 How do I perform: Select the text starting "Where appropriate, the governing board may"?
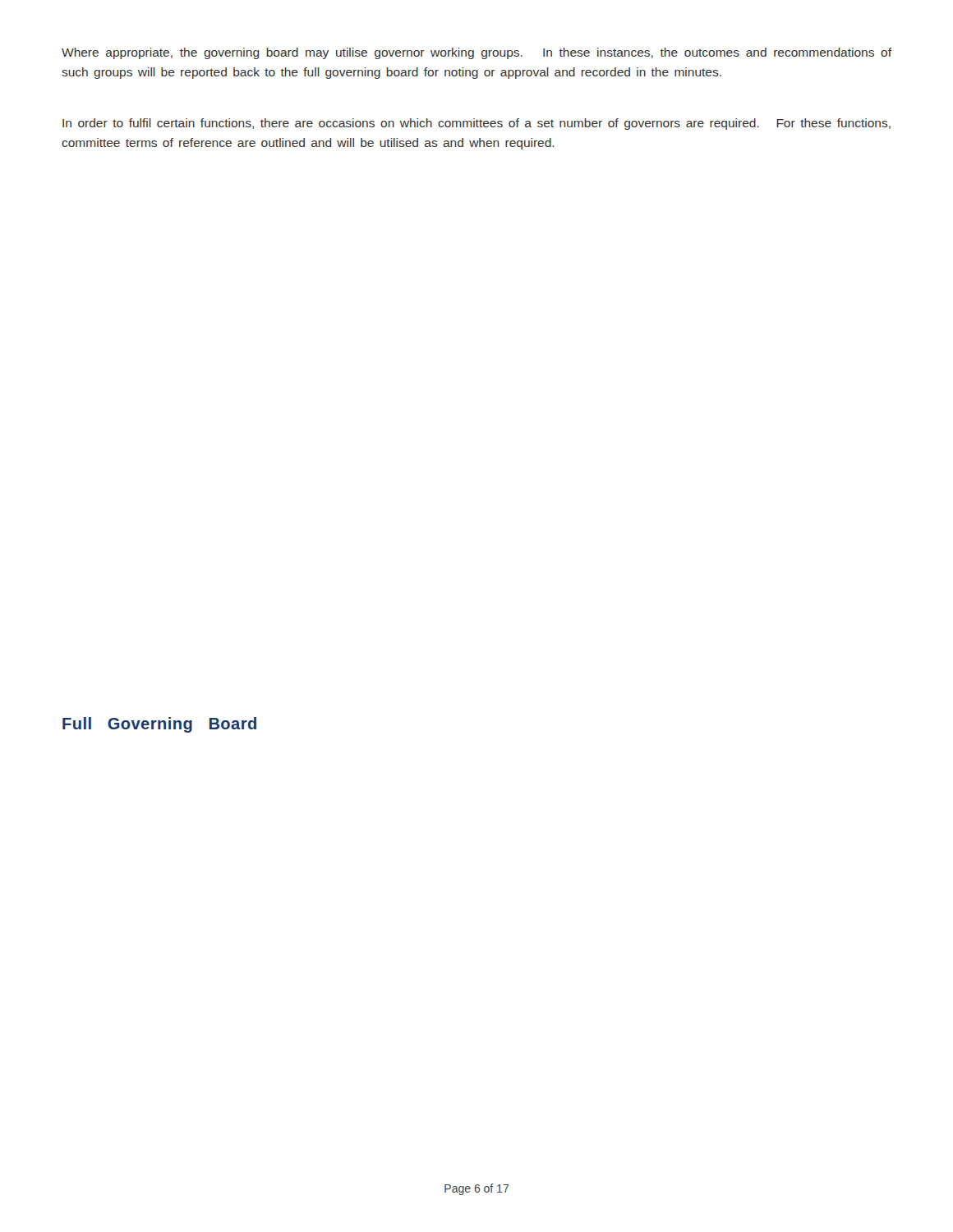coord(476,62)
